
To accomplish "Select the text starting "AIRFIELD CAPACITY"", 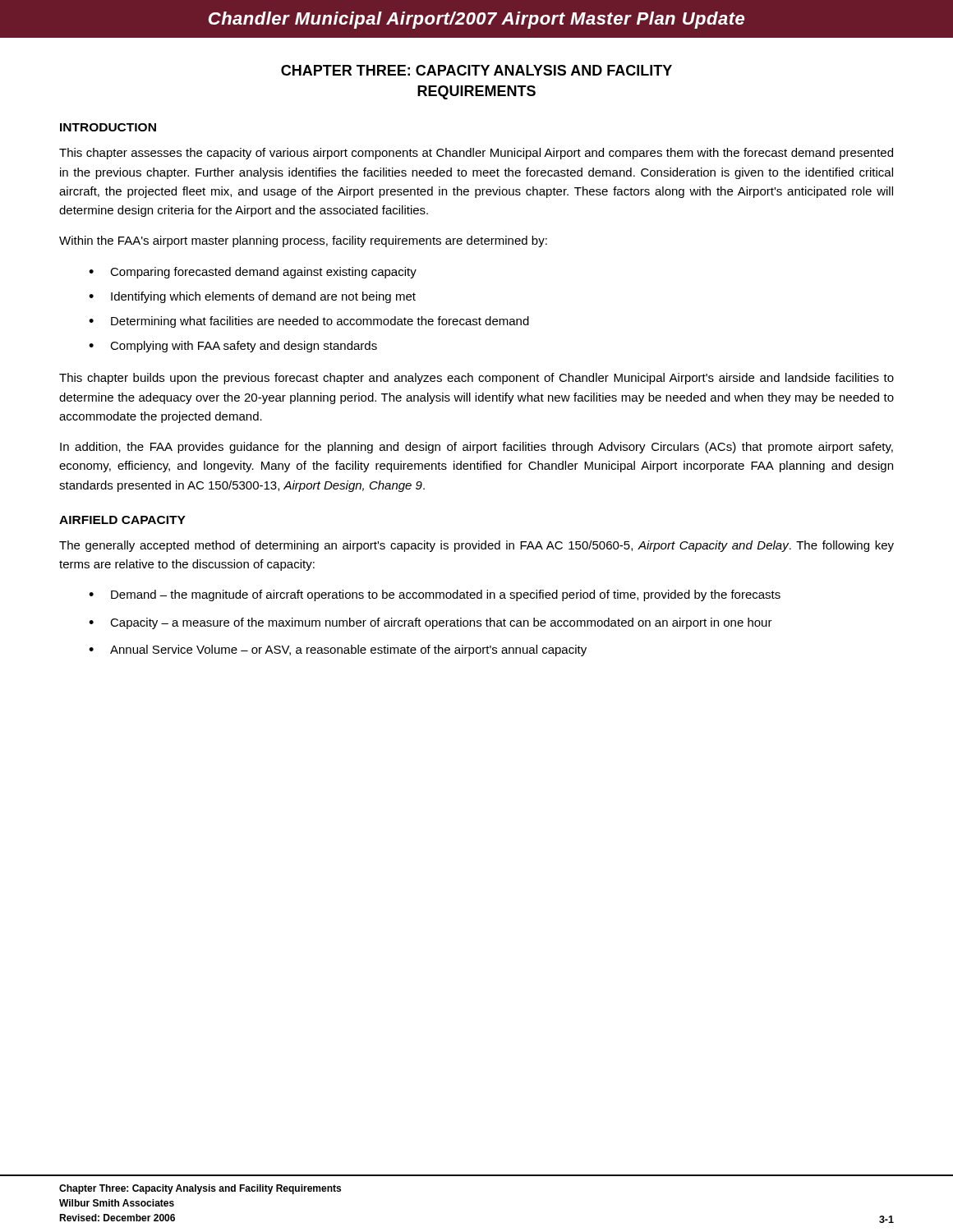I will click(x=122, y=519).
